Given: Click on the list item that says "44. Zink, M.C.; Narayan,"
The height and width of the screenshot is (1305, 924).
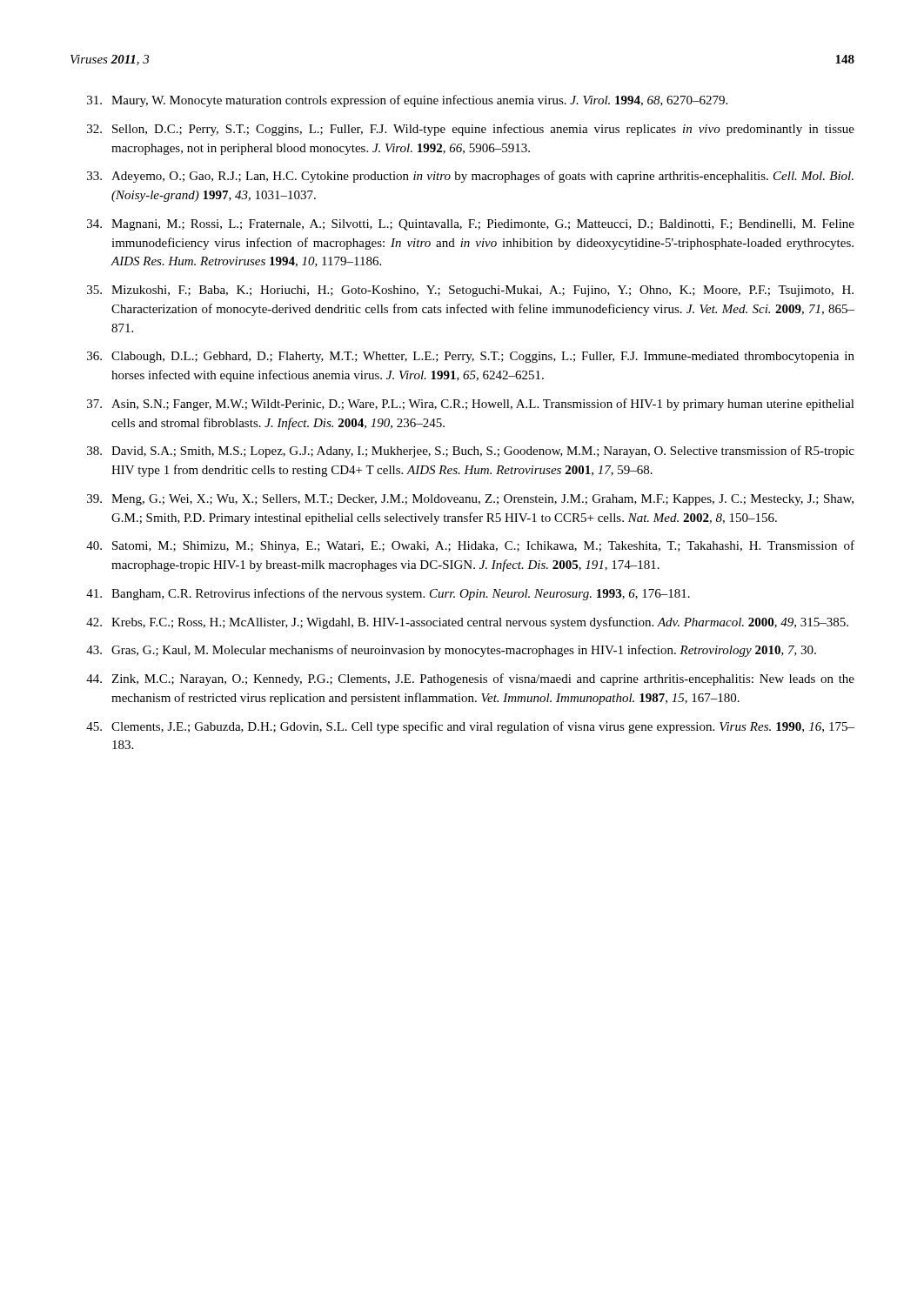Looking at the screenshot, I should [462, 689].
